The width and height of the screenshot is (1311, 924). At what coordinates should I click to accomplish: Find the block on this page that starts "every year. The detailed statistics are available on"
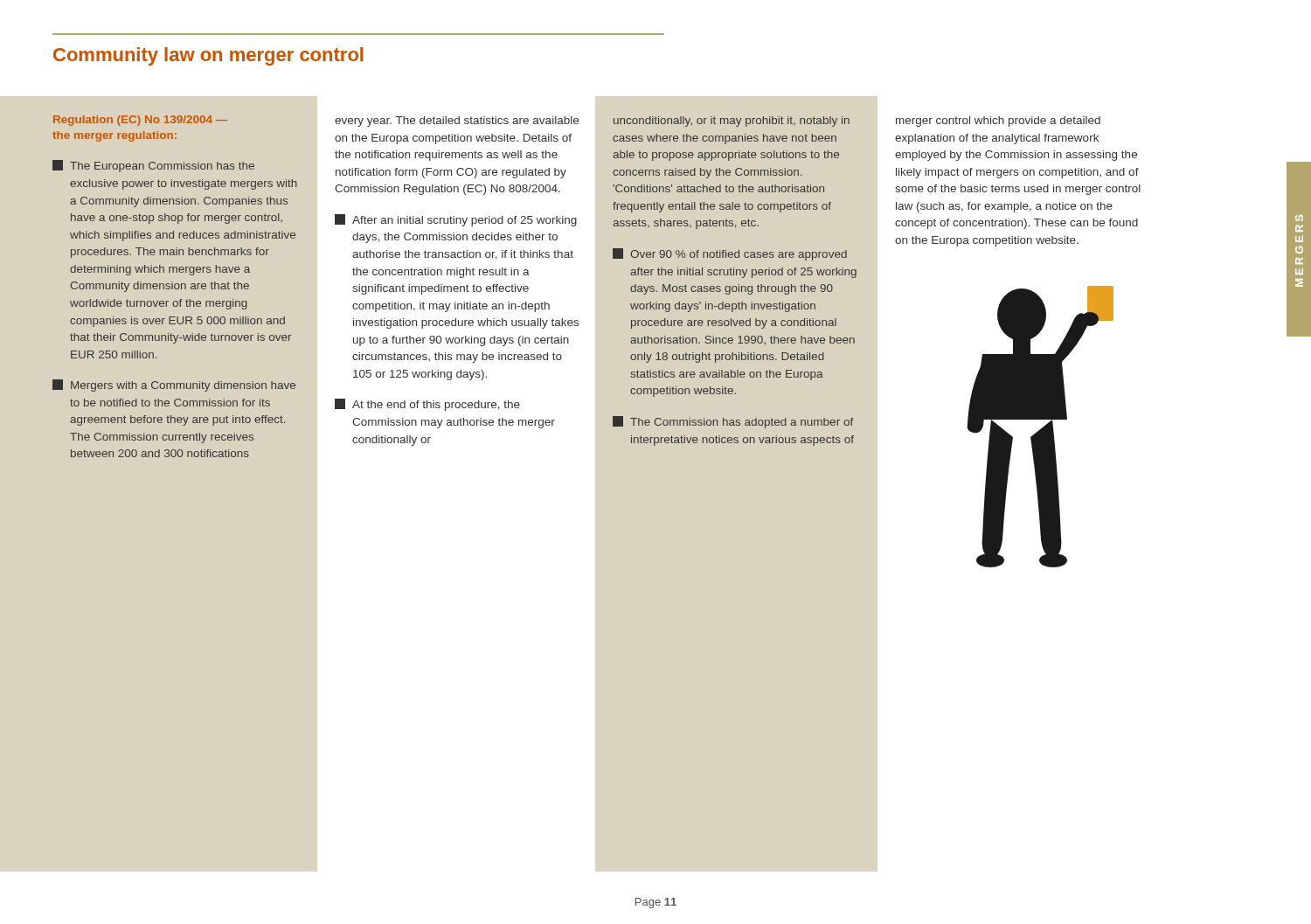point(457,154)
